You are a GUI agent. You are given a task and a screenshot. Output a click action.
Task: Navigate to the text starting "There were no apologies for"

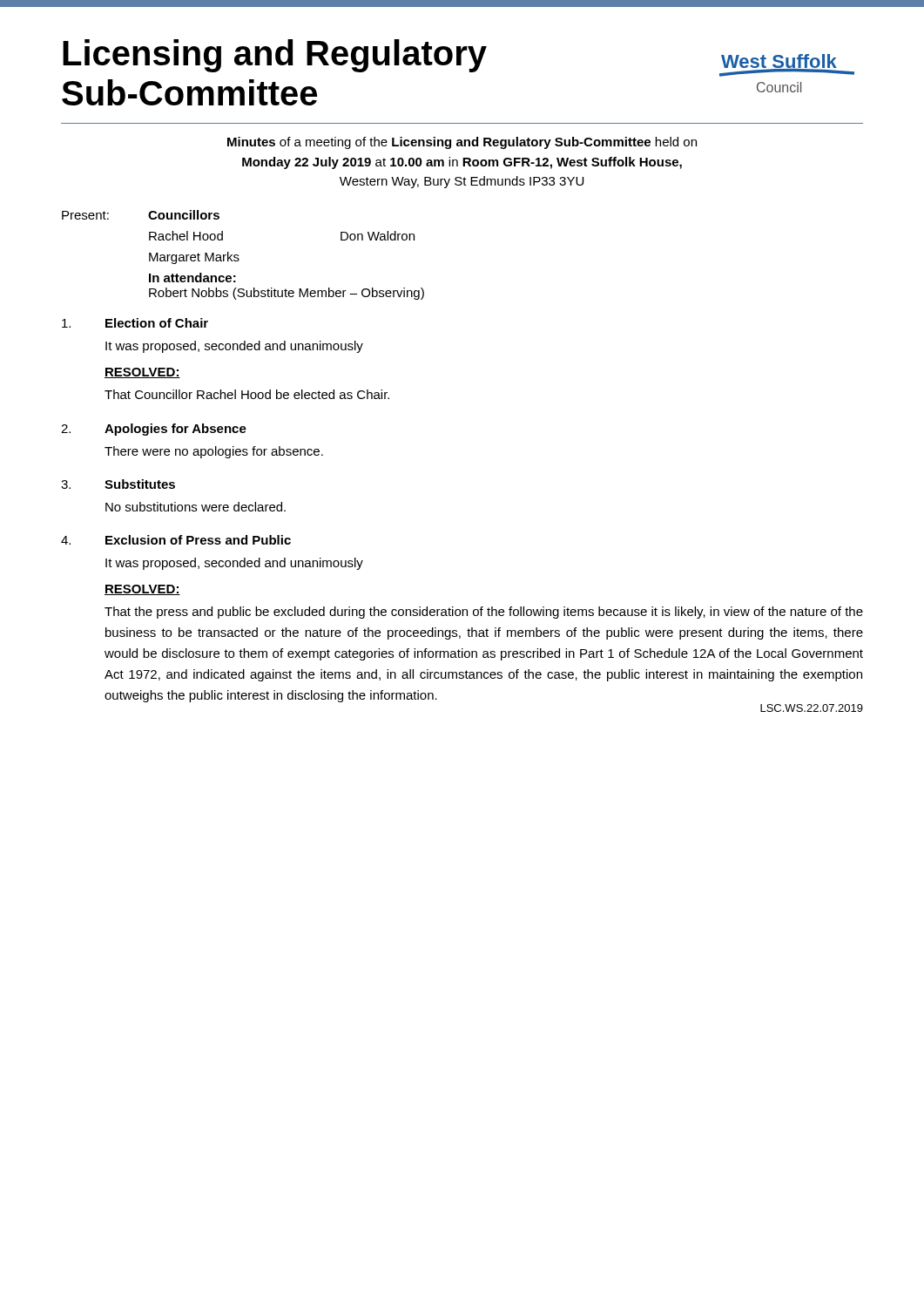pos(214,450)
